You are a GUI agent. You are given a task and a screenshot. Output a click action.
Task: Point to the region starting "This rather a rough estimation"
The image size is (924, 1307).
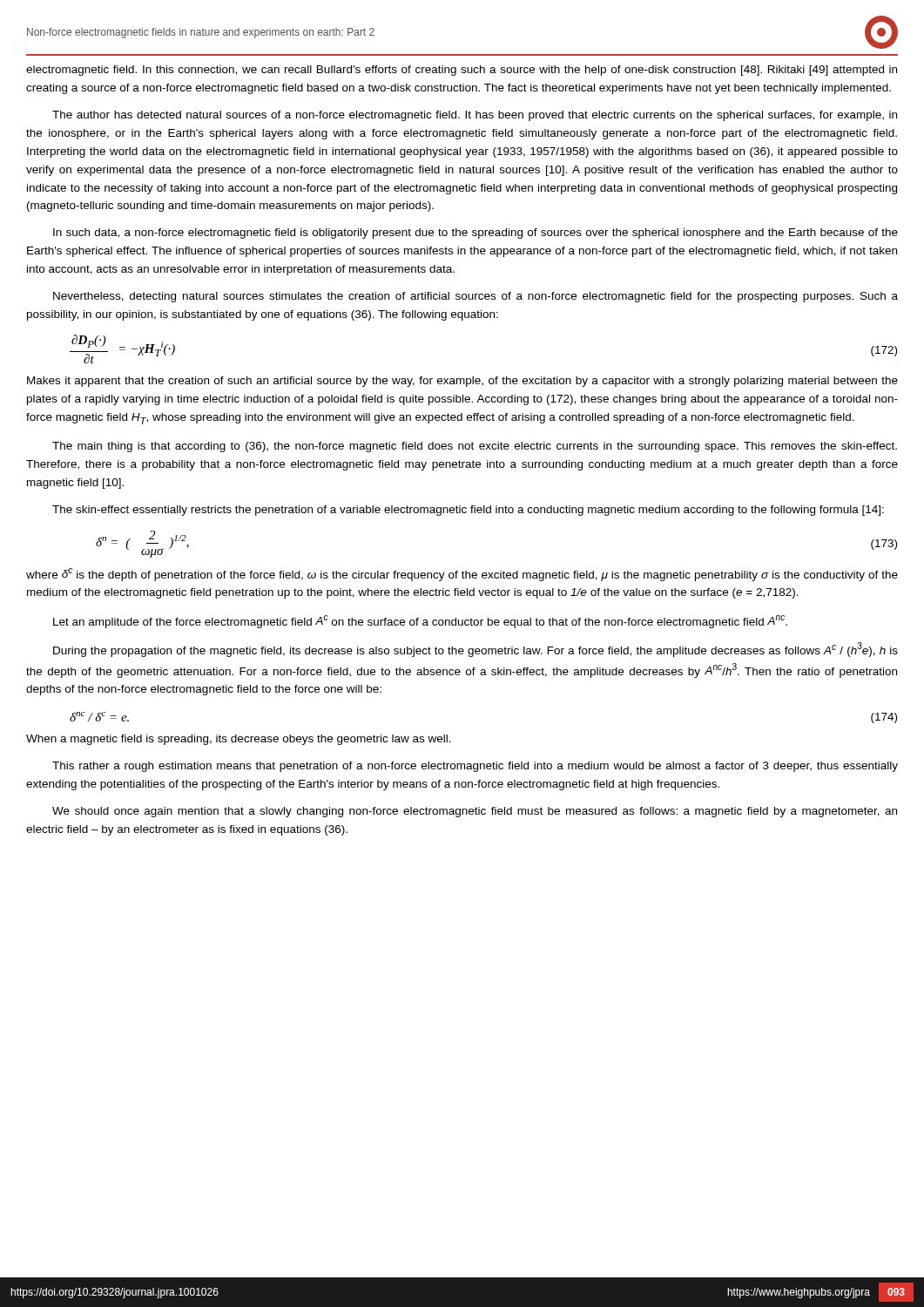tap(462, 776)
